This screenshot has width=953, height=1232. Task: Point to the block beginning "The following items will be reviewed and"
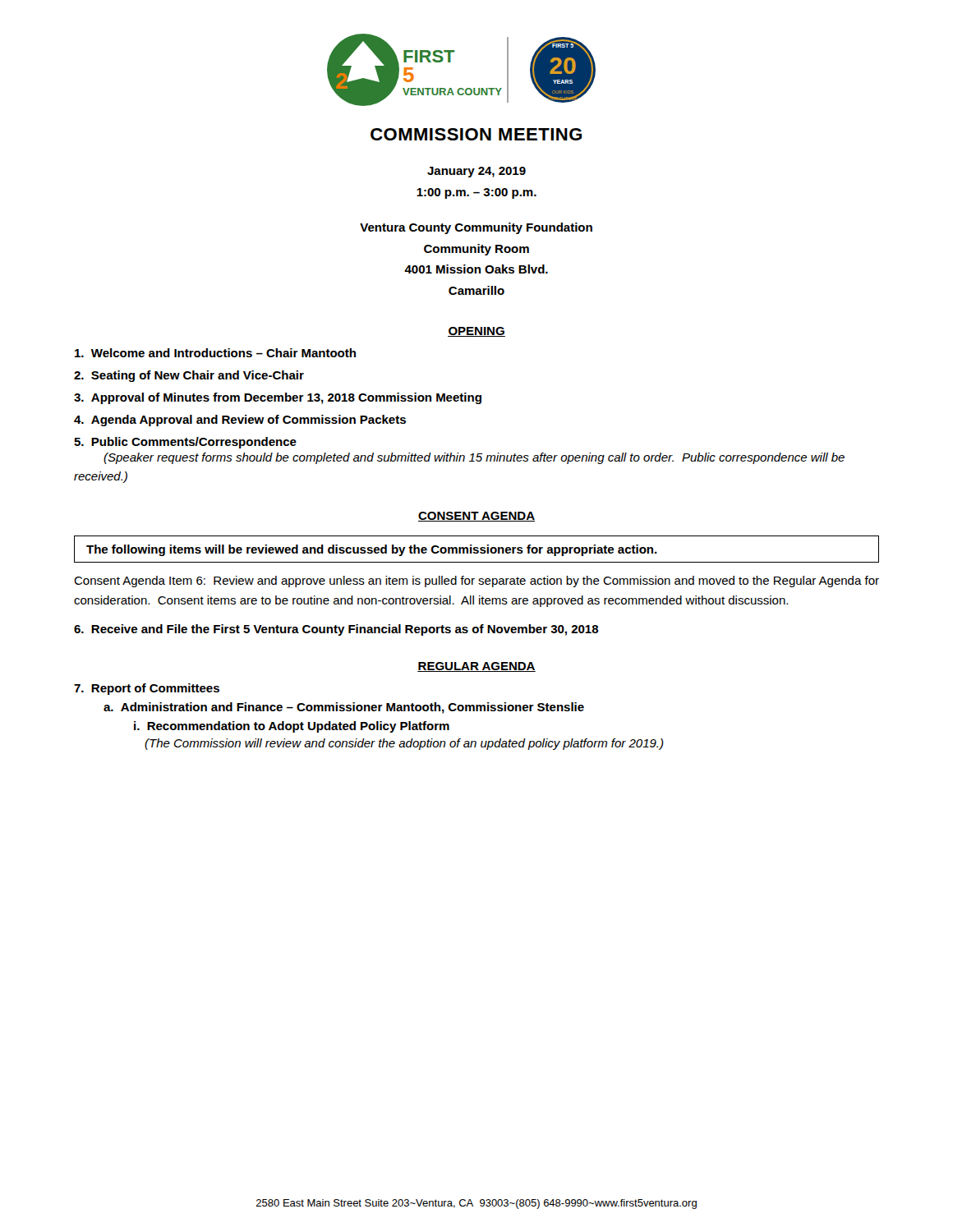tap(372, 549)
